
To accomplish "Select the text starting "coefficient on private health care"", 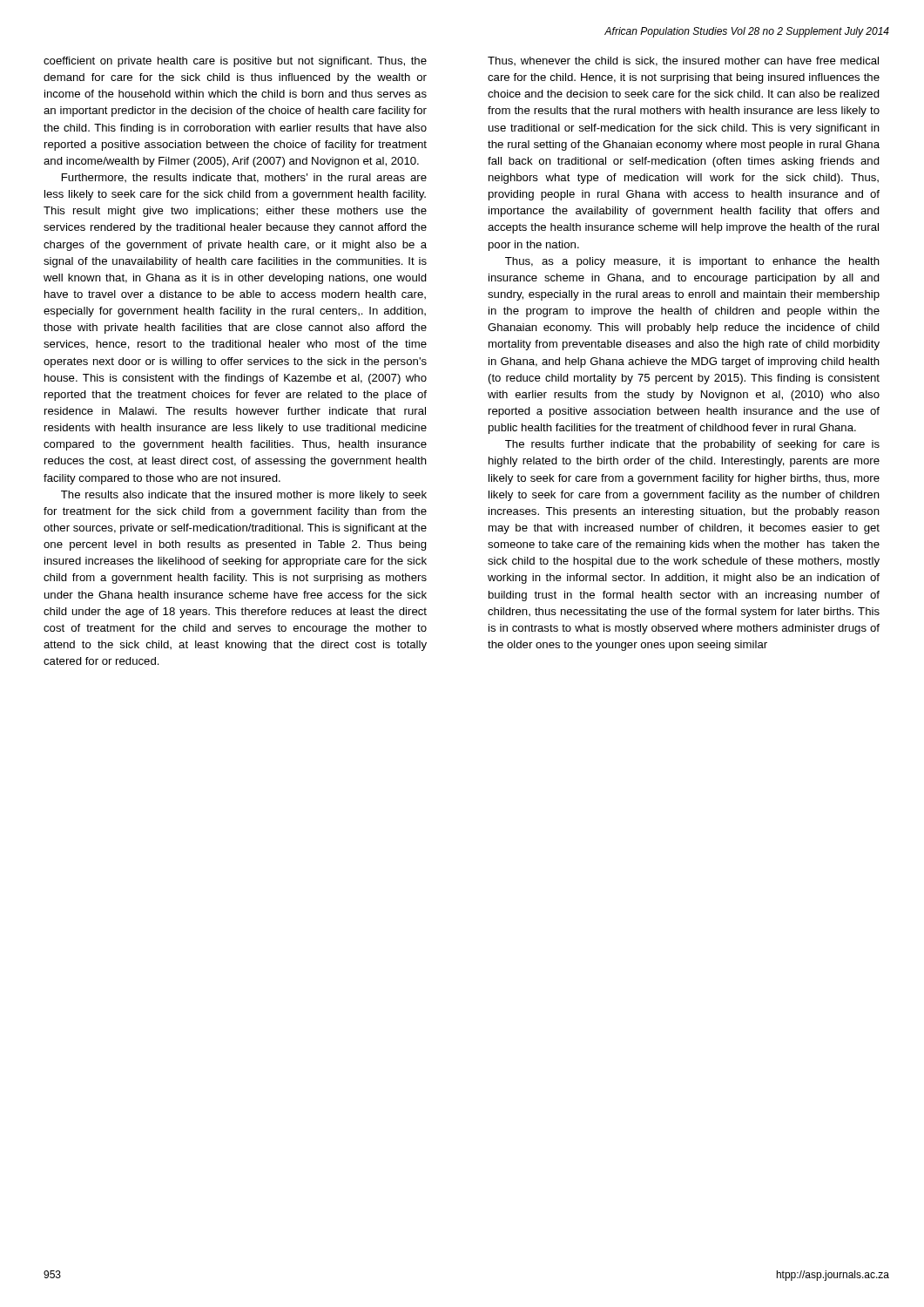I will click(x=235, y=361).
